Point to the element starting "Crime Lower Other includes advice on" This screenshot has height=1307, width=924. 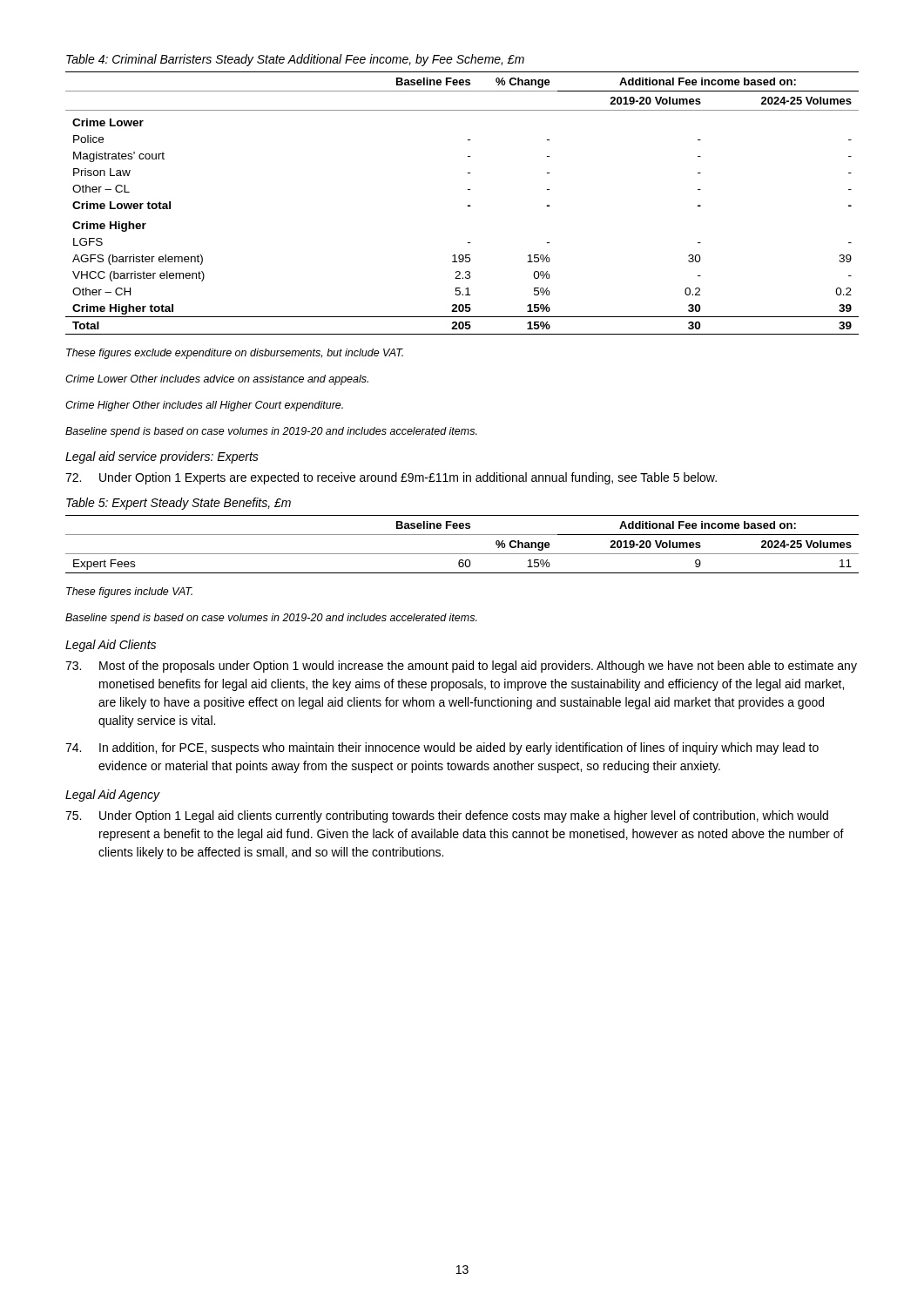217,380
